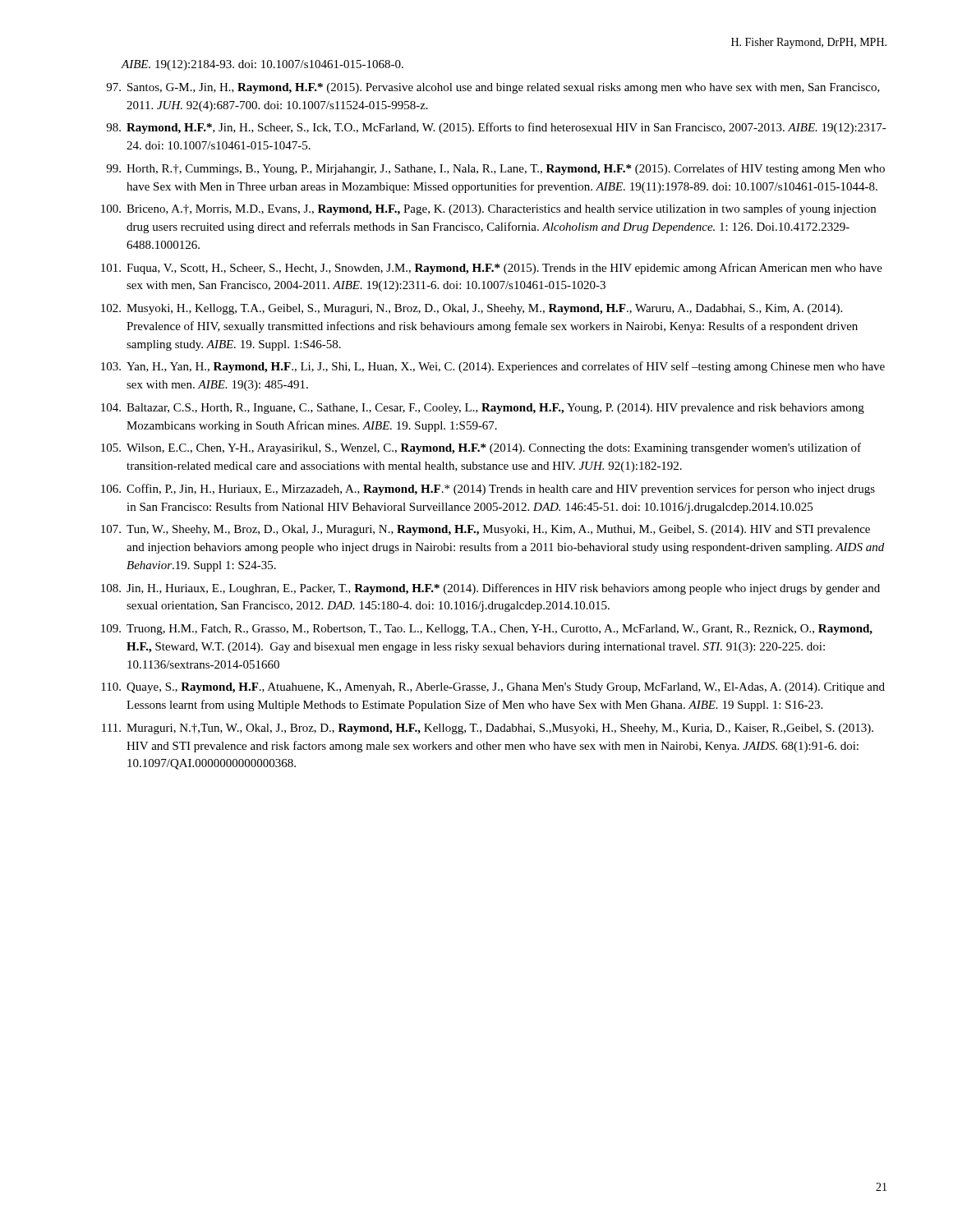The height and width of the screenshot is (1232, 953).
Task: Find the block on this page that starts "105. Wilson, E.C., Chen, Y-H., Arayasirikul, S., Wenzel,"
Action: [x=489, y=457]
